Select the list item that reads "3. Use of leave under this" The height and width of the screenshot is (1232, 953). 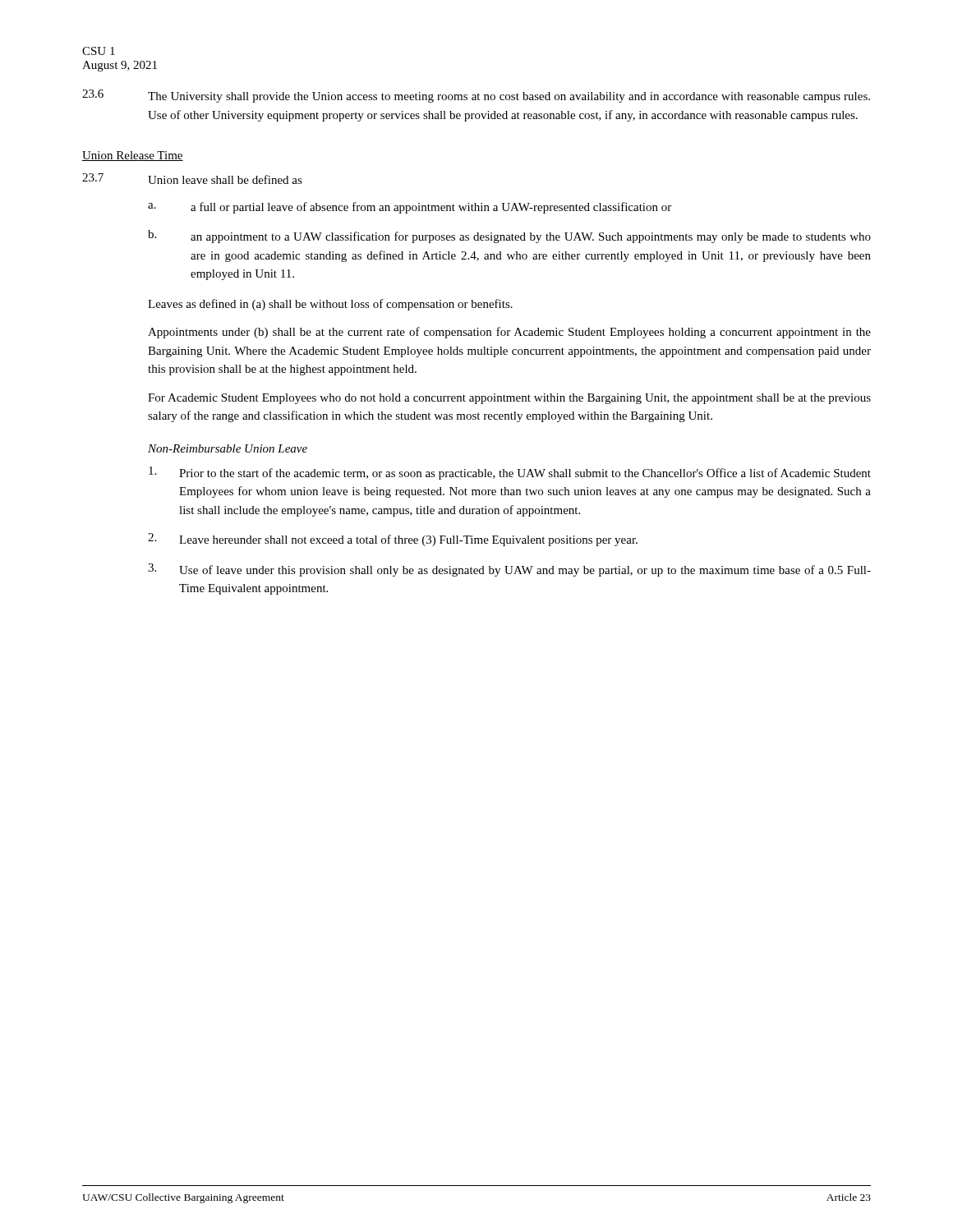[x=509, y=579]
